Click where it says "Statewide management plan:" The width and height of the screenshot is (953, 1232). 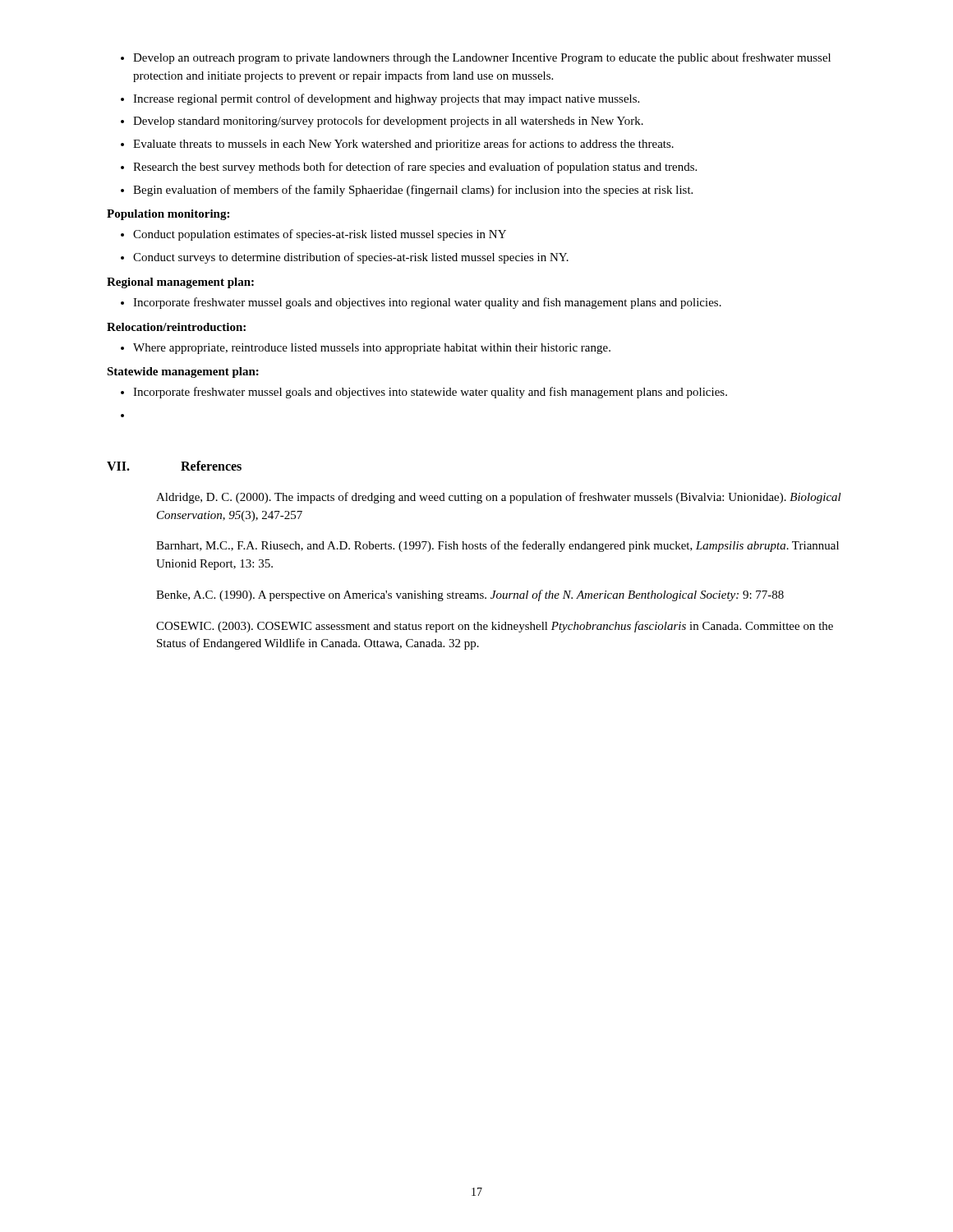[x=183, y=371]
